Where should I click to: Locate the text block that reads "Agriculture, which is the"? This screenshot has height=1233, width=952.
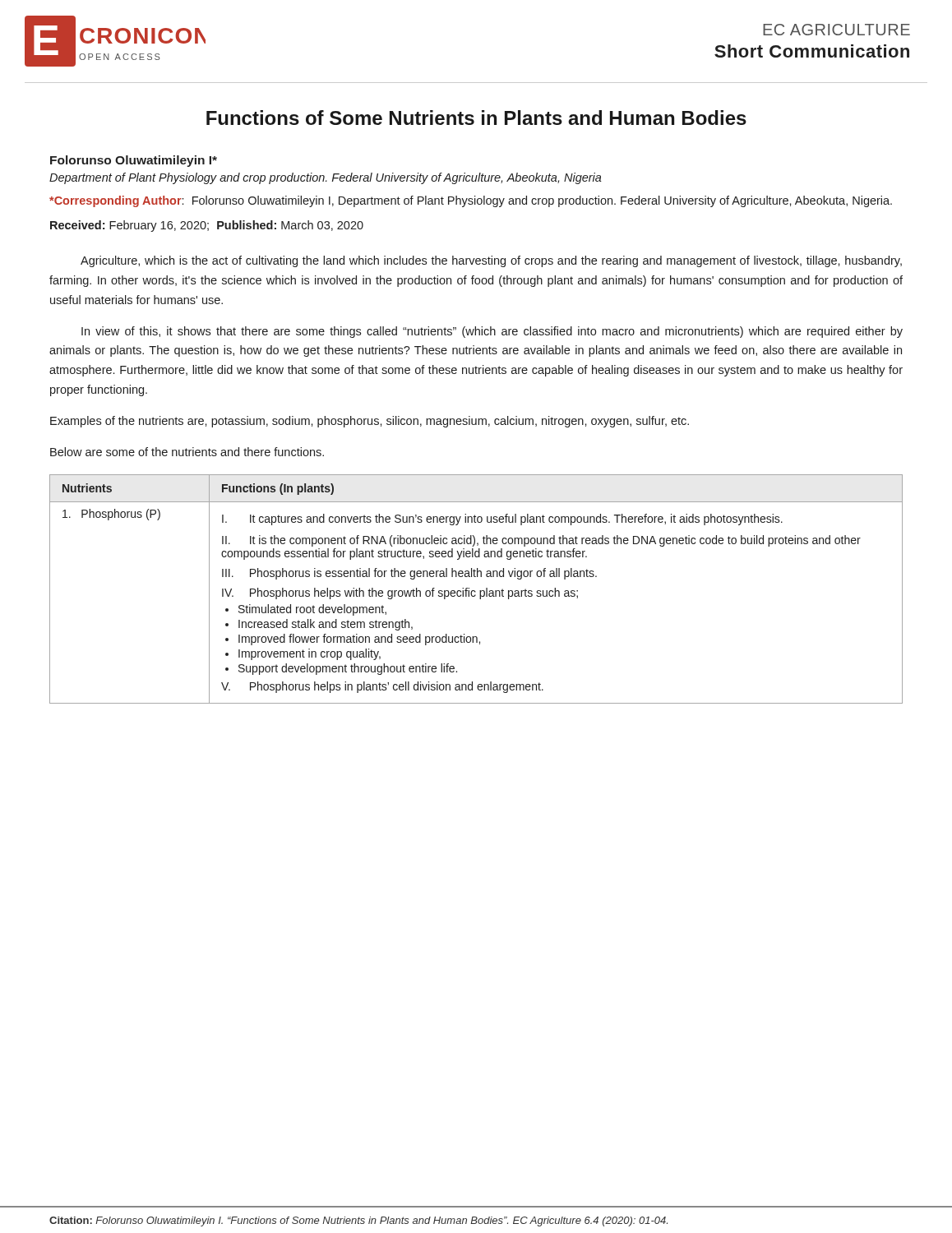coord(476,280)
